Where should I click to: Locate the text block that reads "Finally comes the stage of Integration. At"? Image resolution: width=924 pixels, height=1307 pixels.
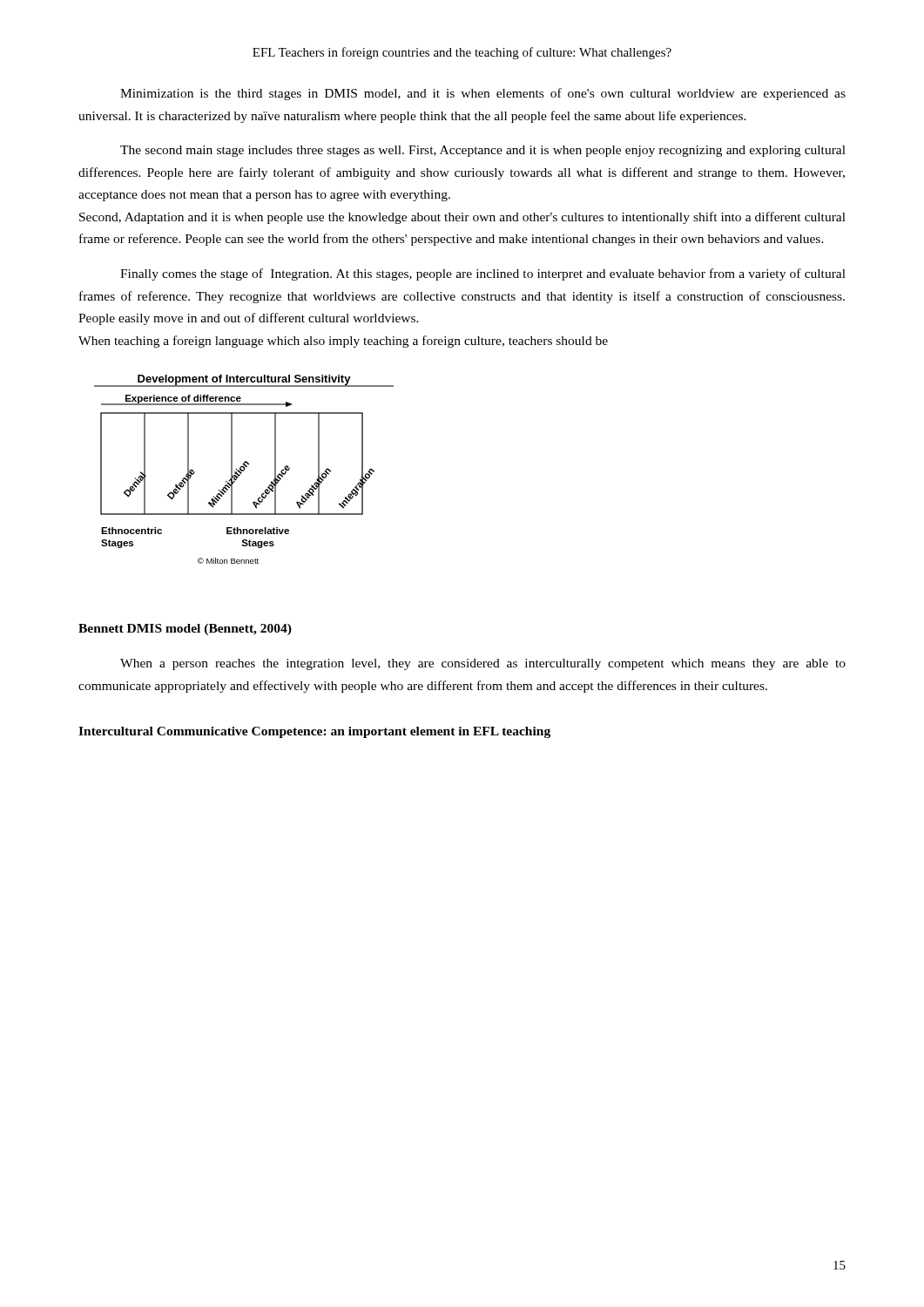click(462, 295)
